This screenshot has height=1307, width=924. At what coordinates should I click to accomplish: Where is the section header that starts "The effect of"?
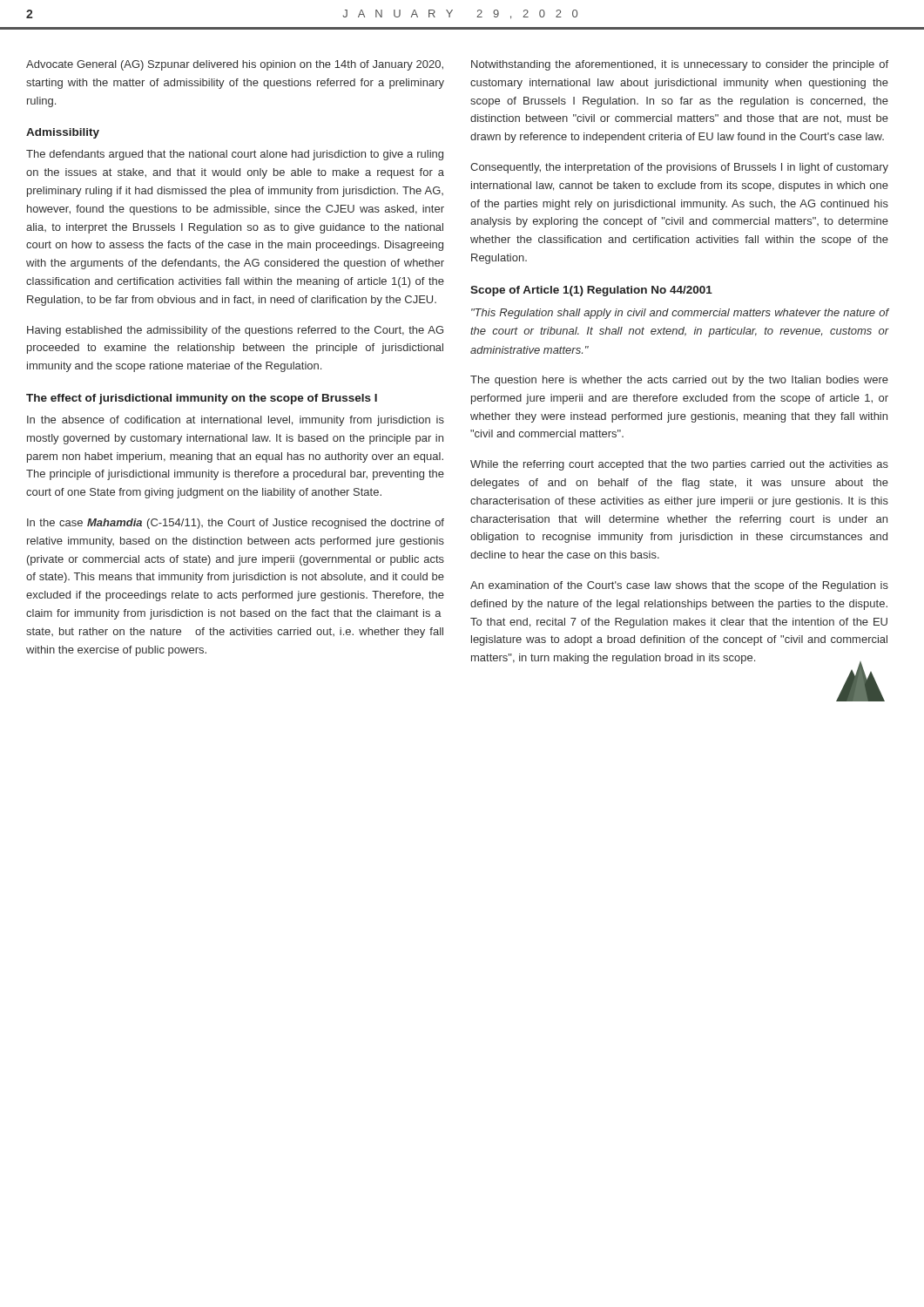[x=202, y=398]
